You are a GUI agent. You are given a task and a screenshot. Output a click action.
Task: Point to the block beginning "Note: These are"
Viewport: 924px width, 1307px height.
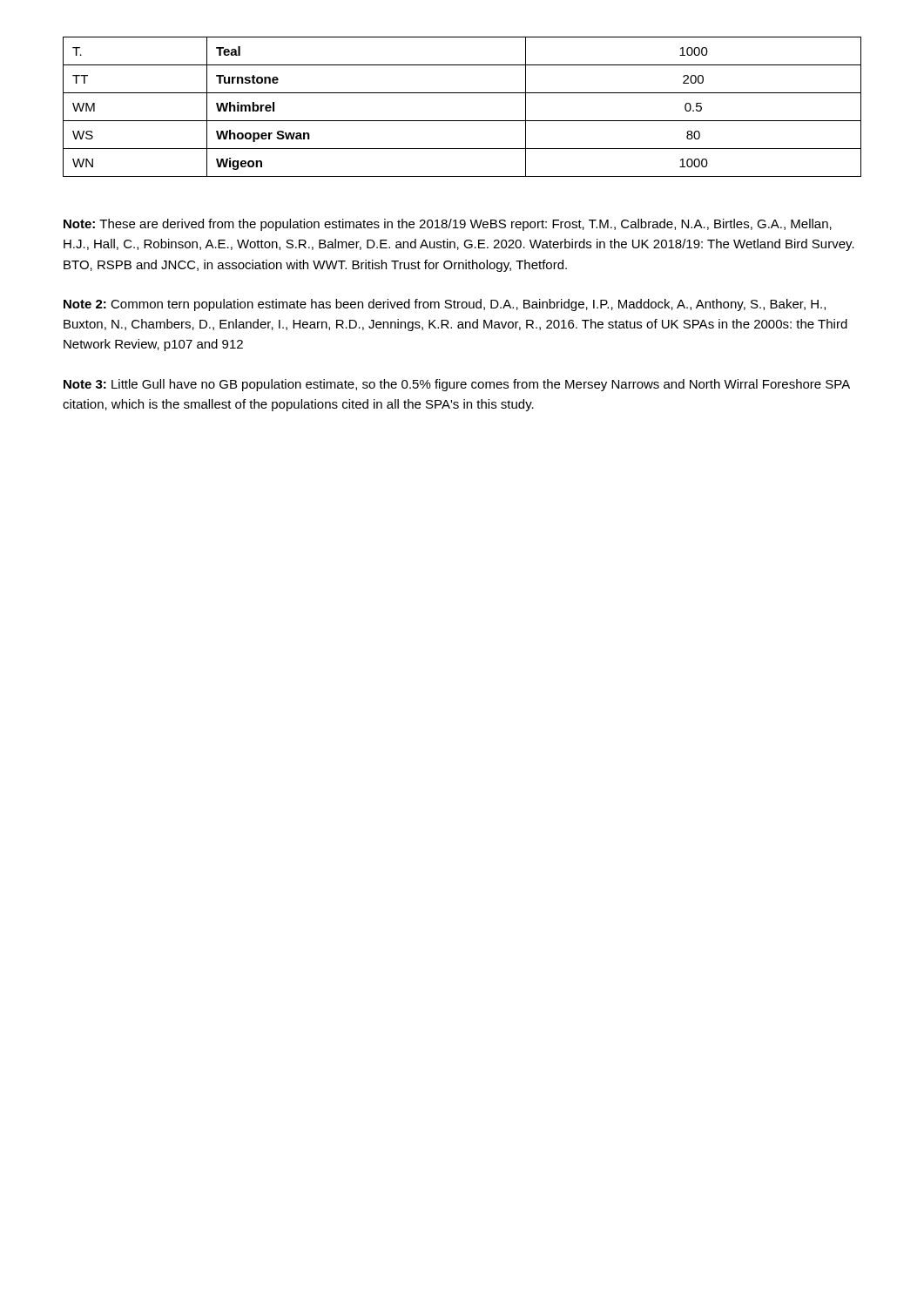click(459, 244)
